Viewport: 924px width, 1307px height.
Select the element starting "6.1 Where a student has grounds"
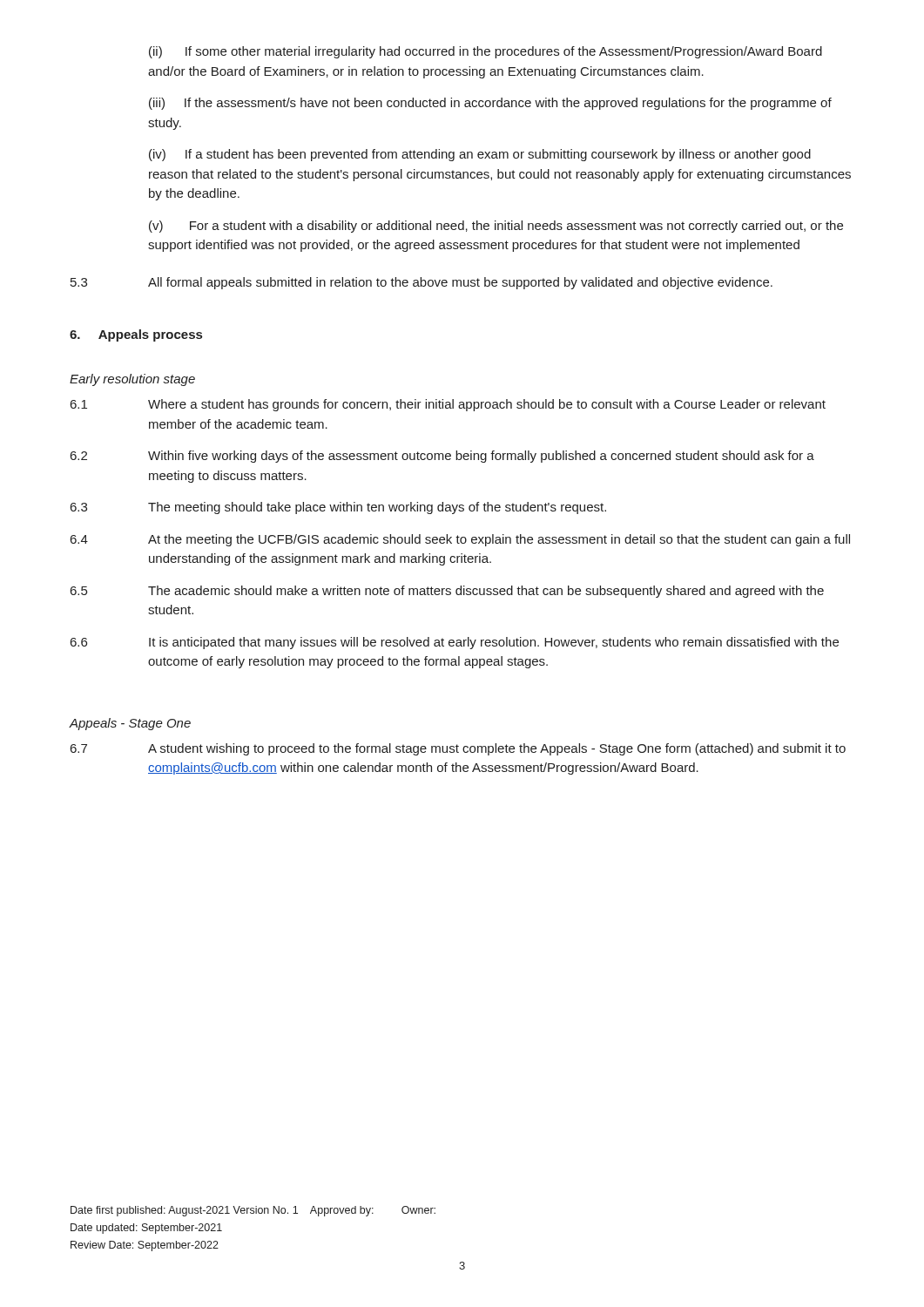[462, 414]
